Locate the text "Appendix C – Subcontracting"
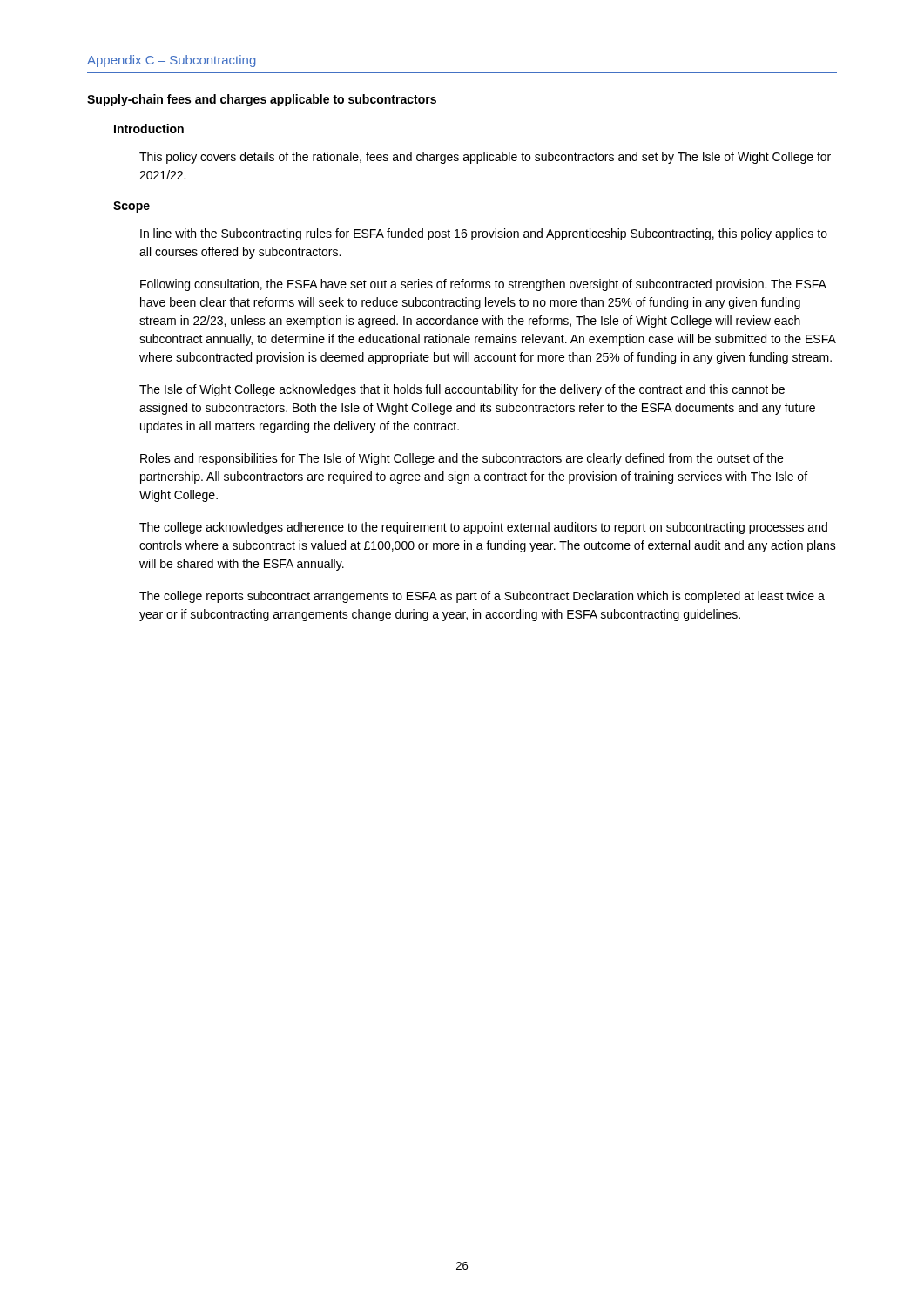 click(x=172, y=60)
